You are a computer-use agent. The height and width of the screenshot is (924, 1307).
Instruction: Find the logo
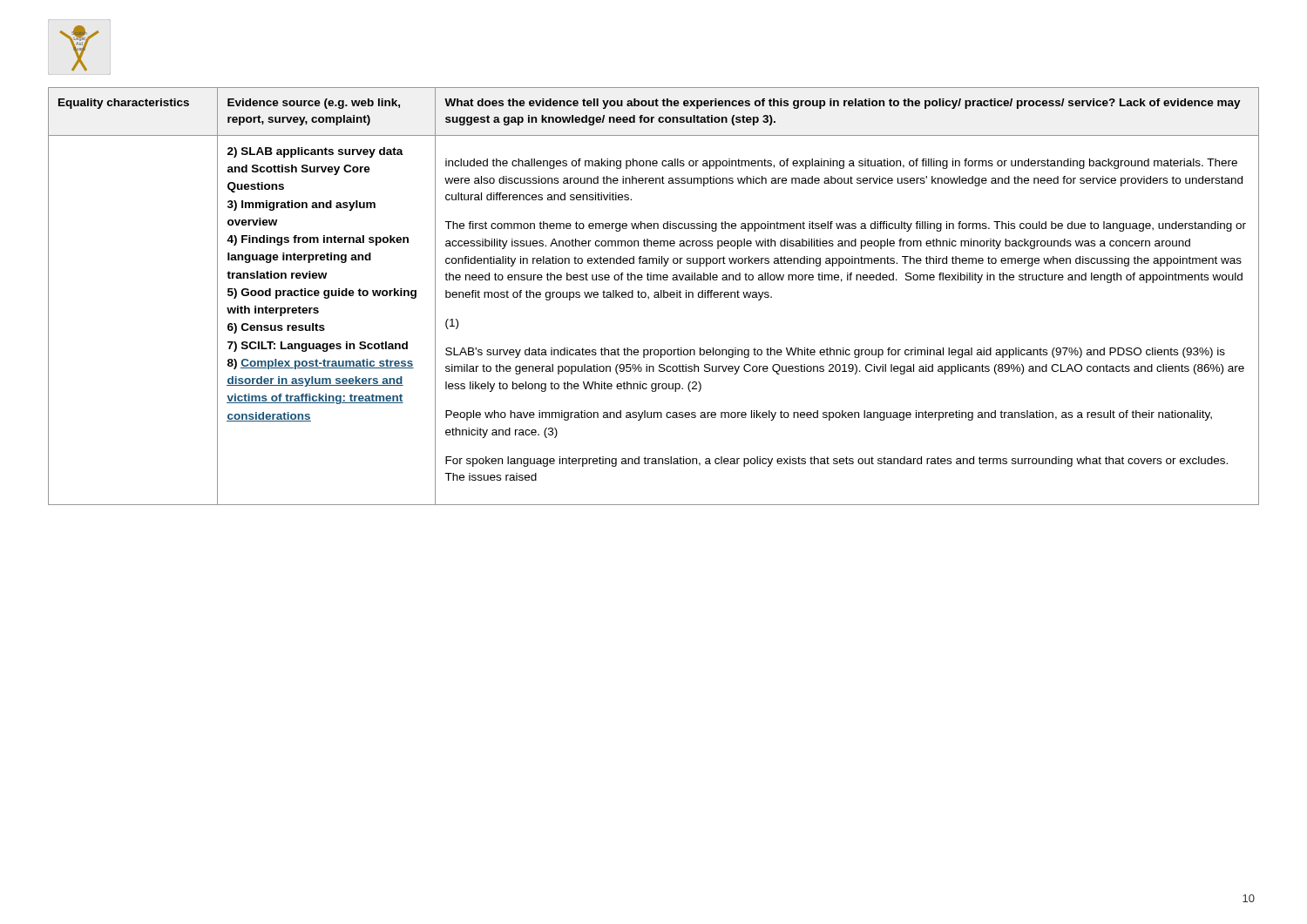(83, 49)
